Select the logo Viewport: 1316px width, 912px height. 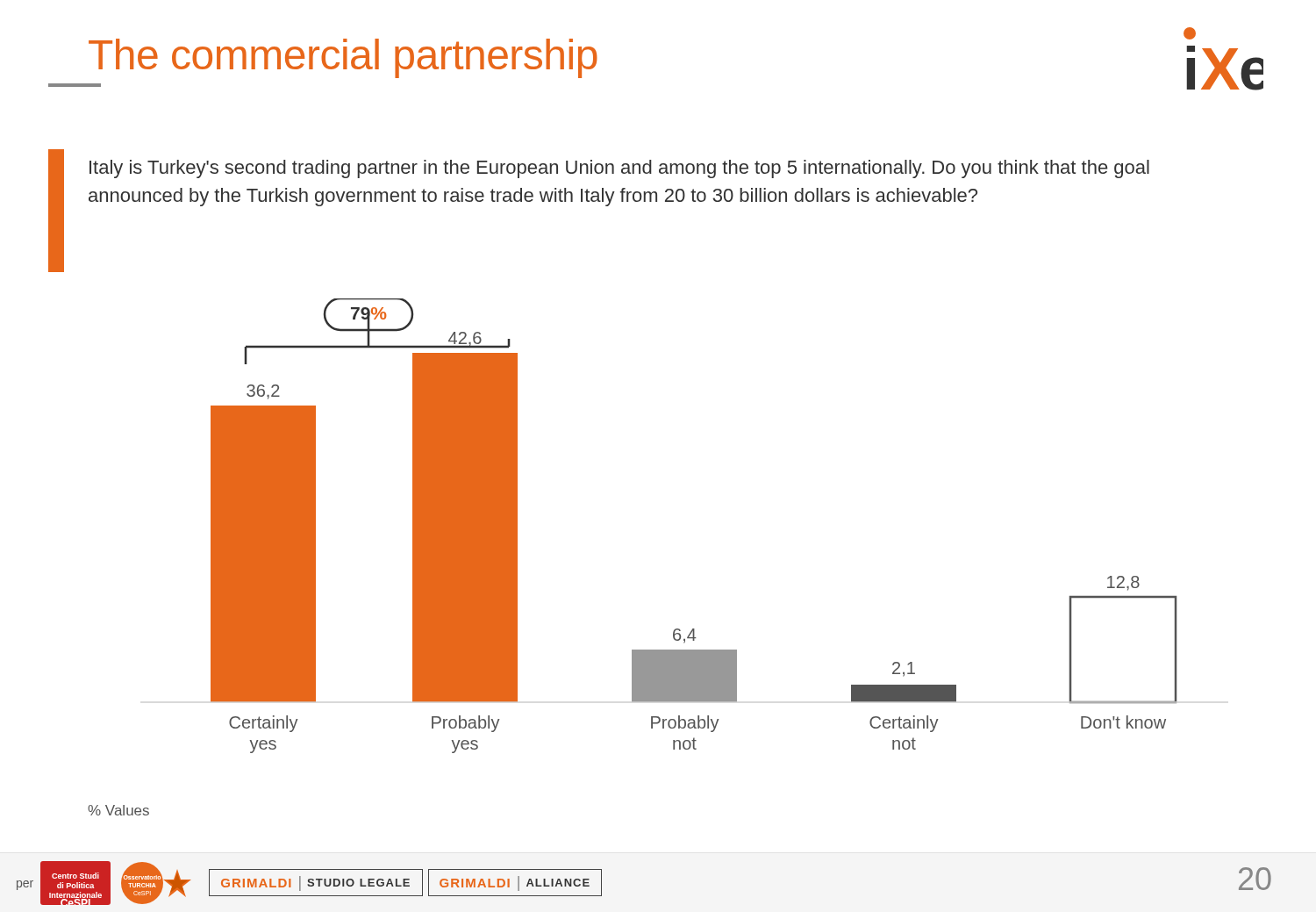tap(1215, 68)
